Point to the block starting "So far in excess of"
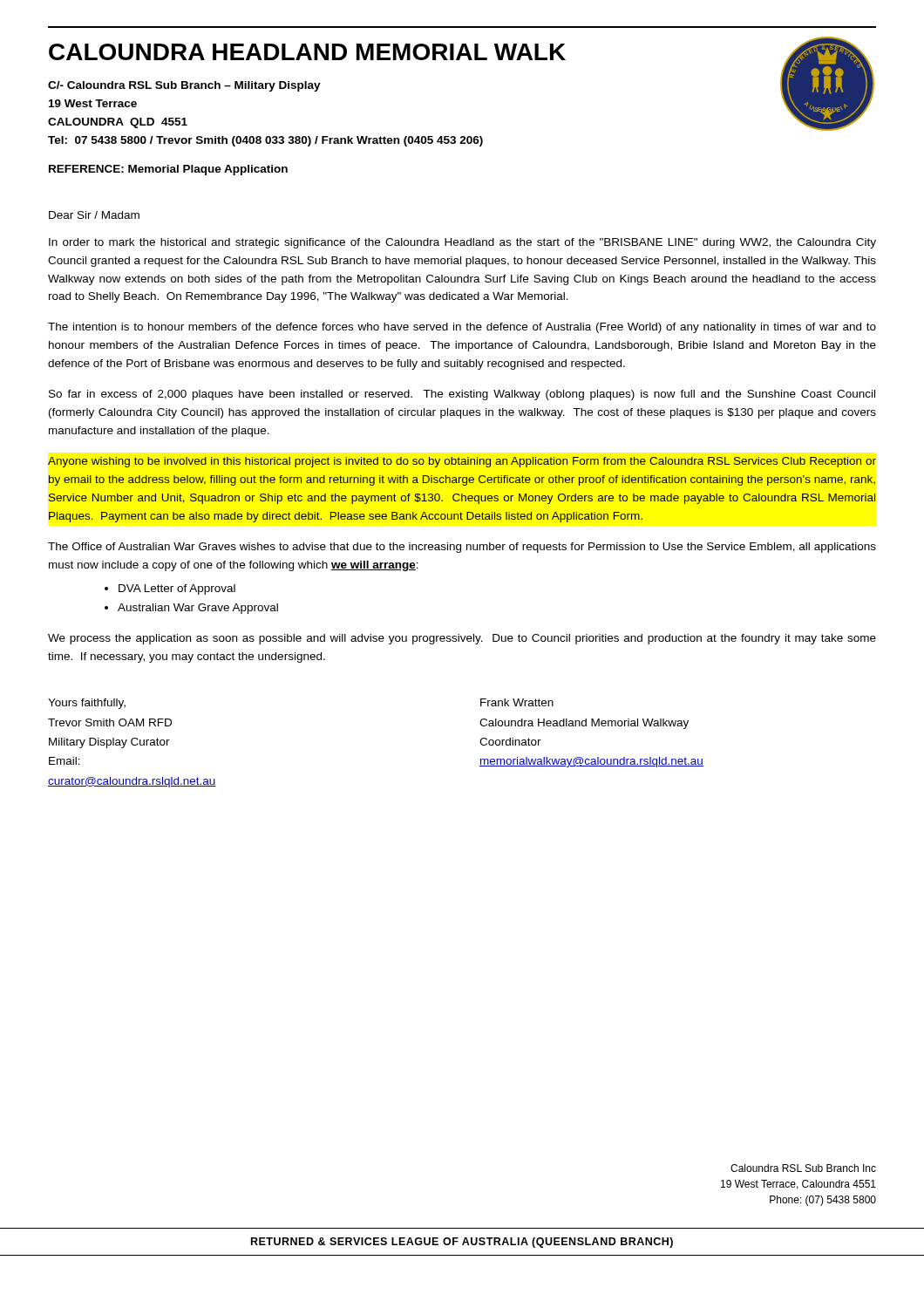924x1308 pixels. tap(462, 412)
